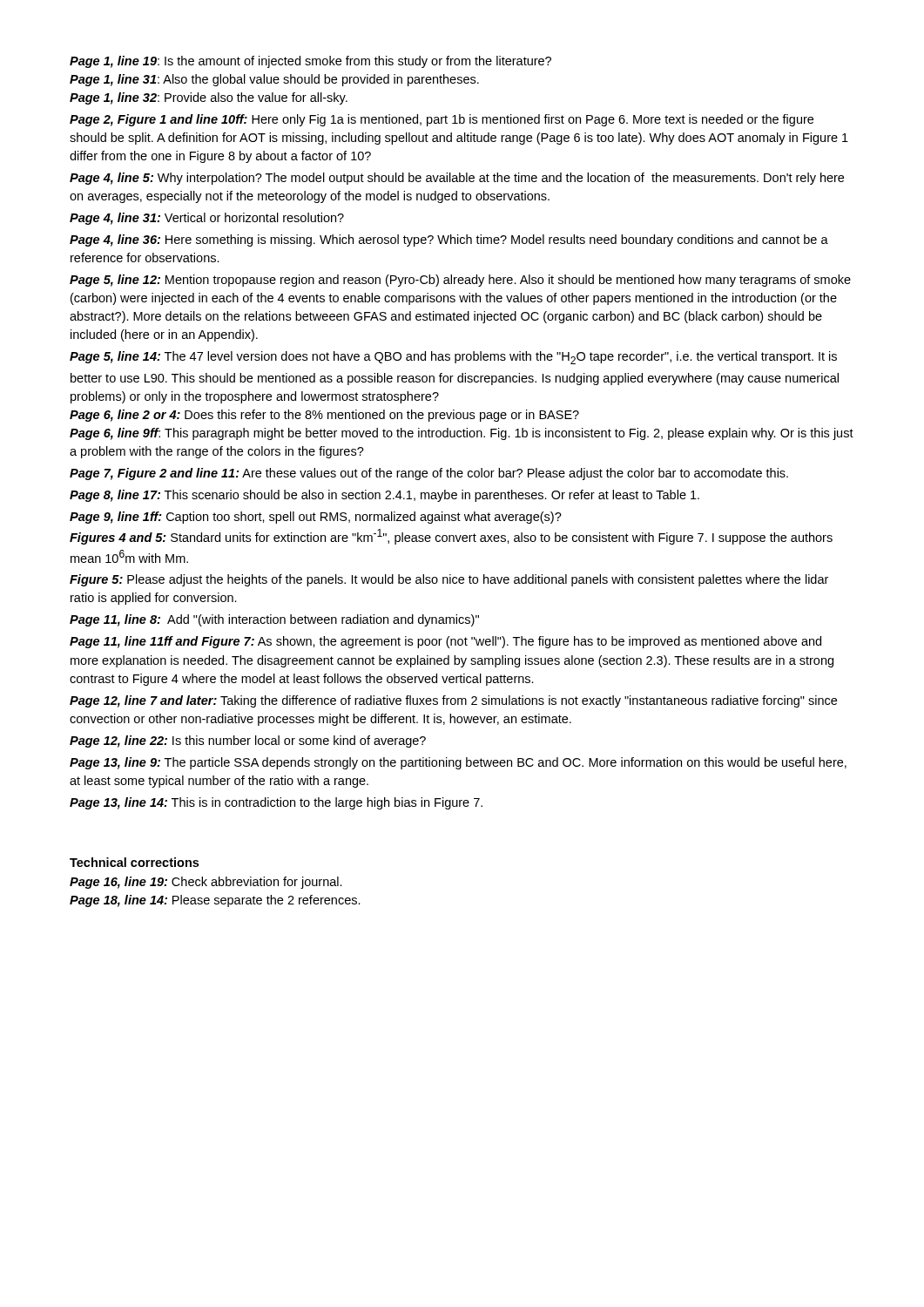Click on the text block that says "Page 13, line 14: This is in"
924x1307 pixels.
[277, 802]
